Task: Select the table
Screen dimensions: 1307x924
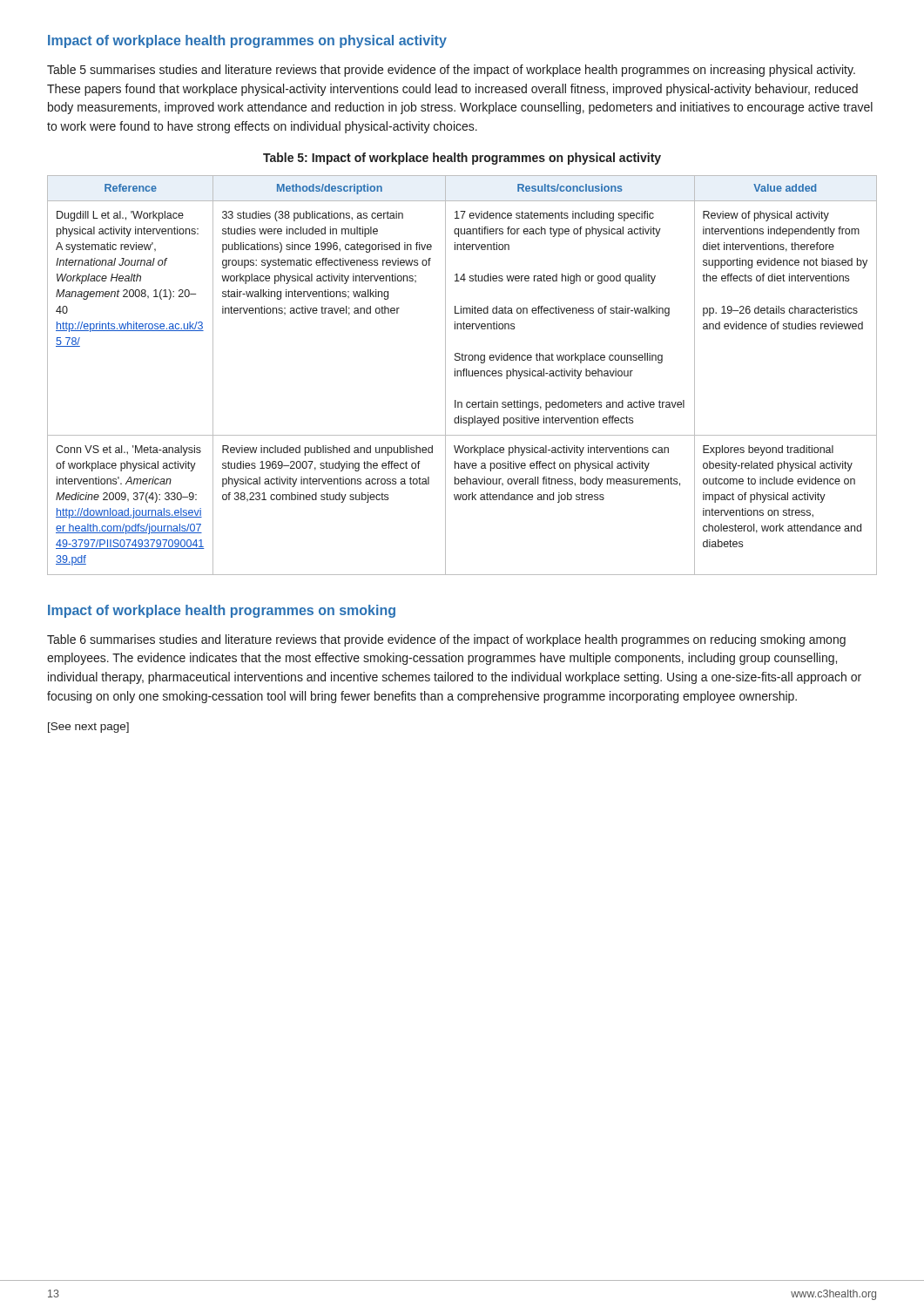Action: tap(462, 375)
